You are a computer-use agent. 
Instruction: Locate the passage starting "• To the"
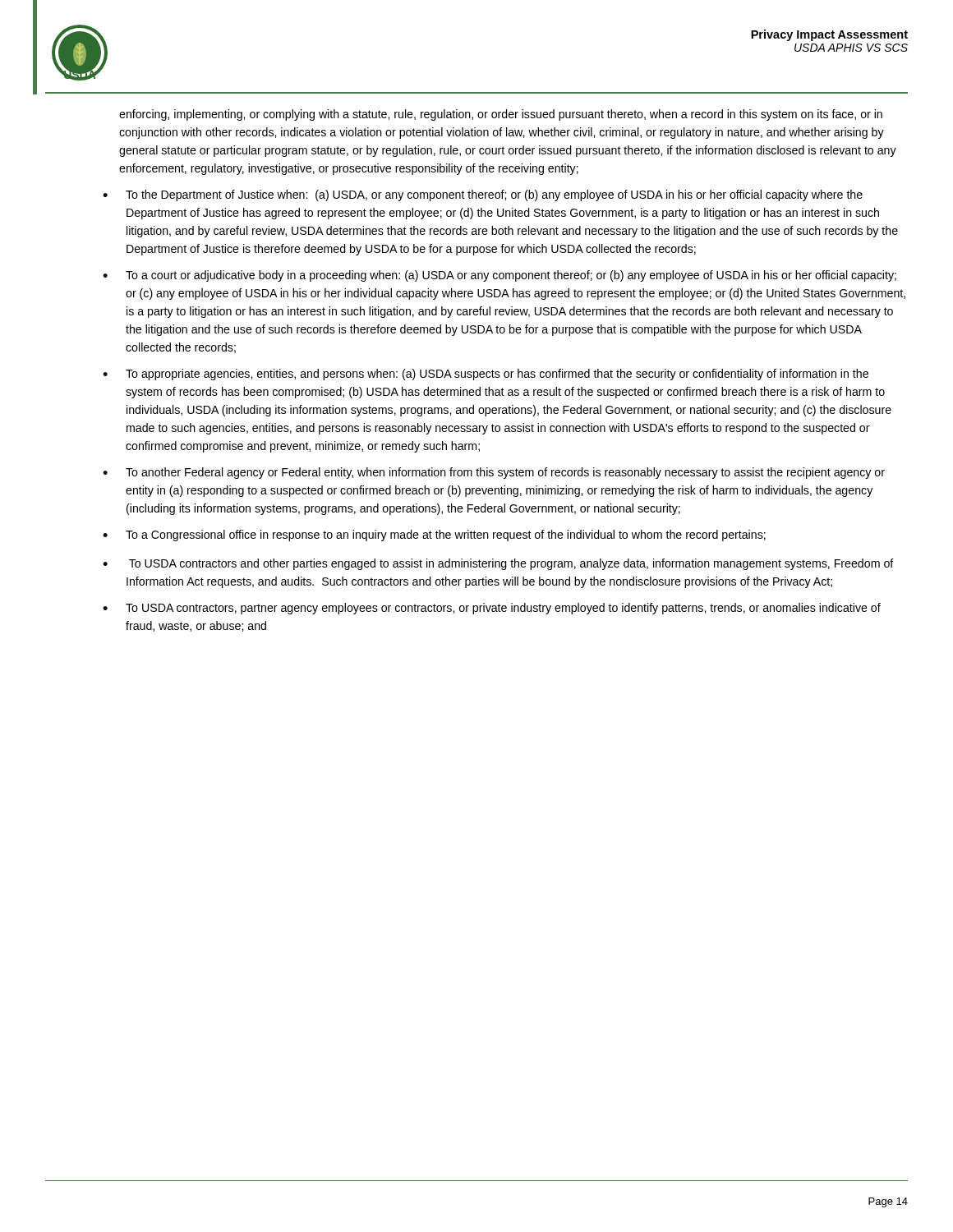point(505,222)
